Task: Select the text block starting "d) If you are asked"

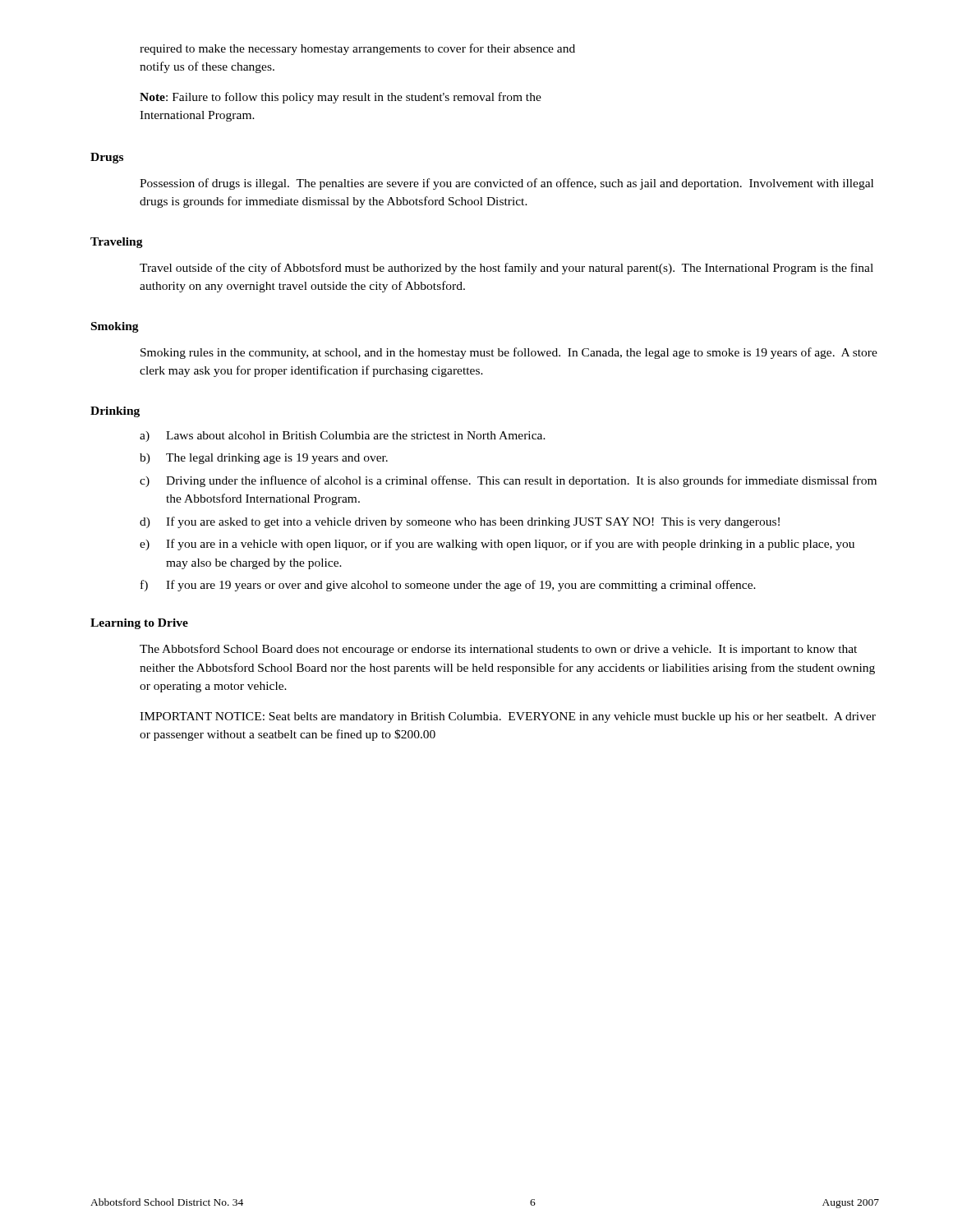Action: click(x=509, y=521)
